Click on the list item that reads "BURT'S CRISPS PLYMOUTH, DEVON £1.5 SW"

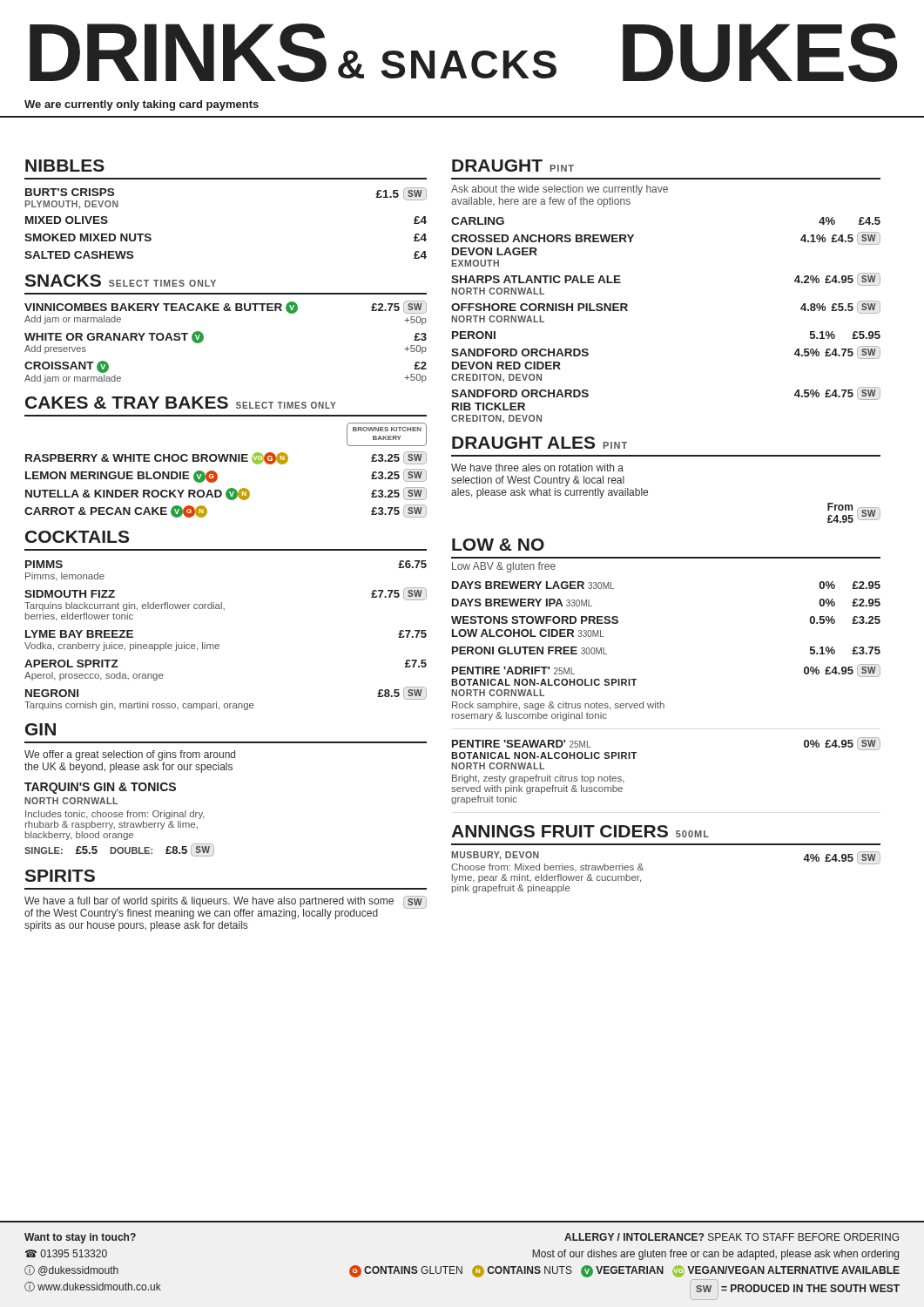pos(81,196)
